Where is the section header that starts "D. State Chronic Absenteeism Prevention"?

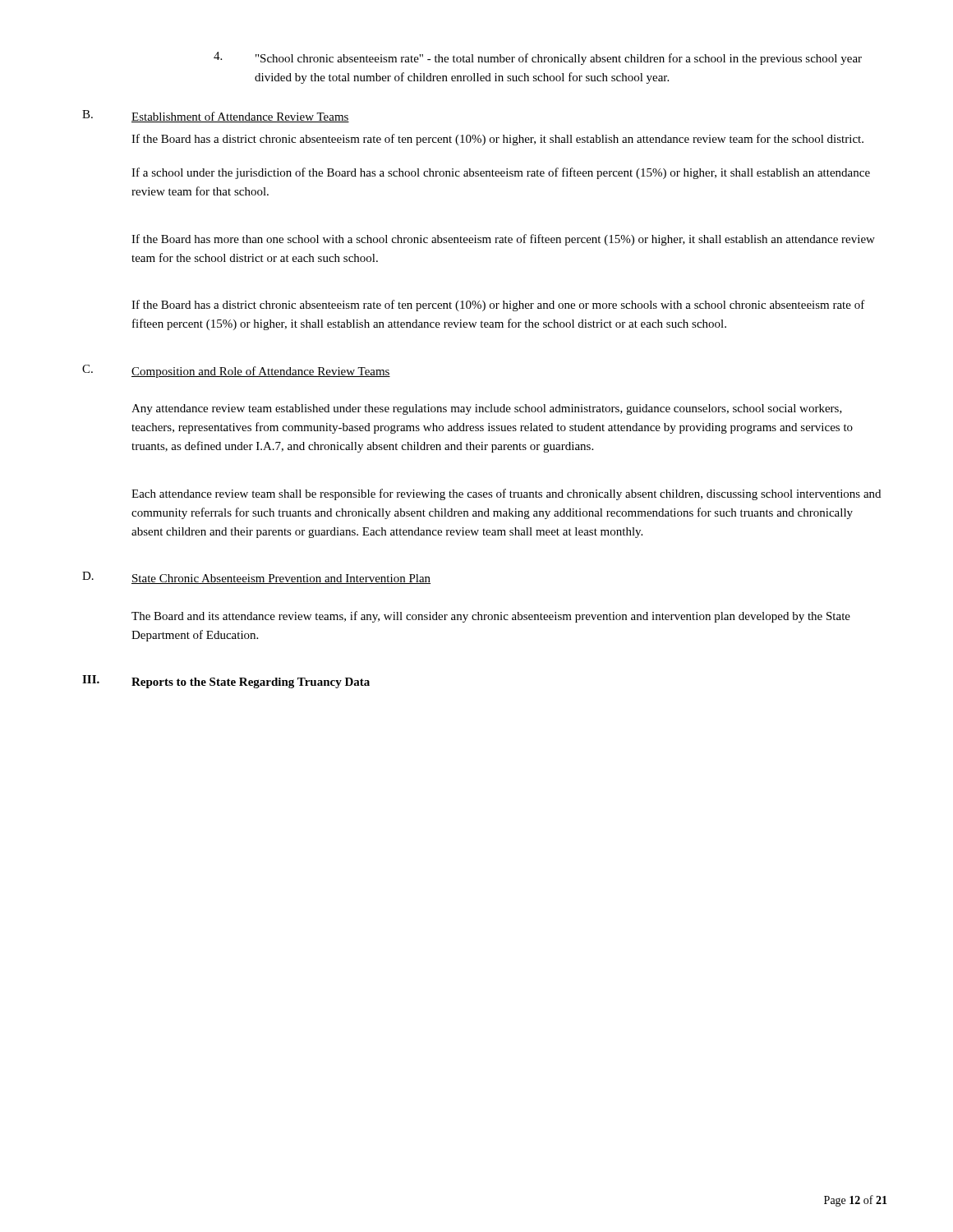256,578
